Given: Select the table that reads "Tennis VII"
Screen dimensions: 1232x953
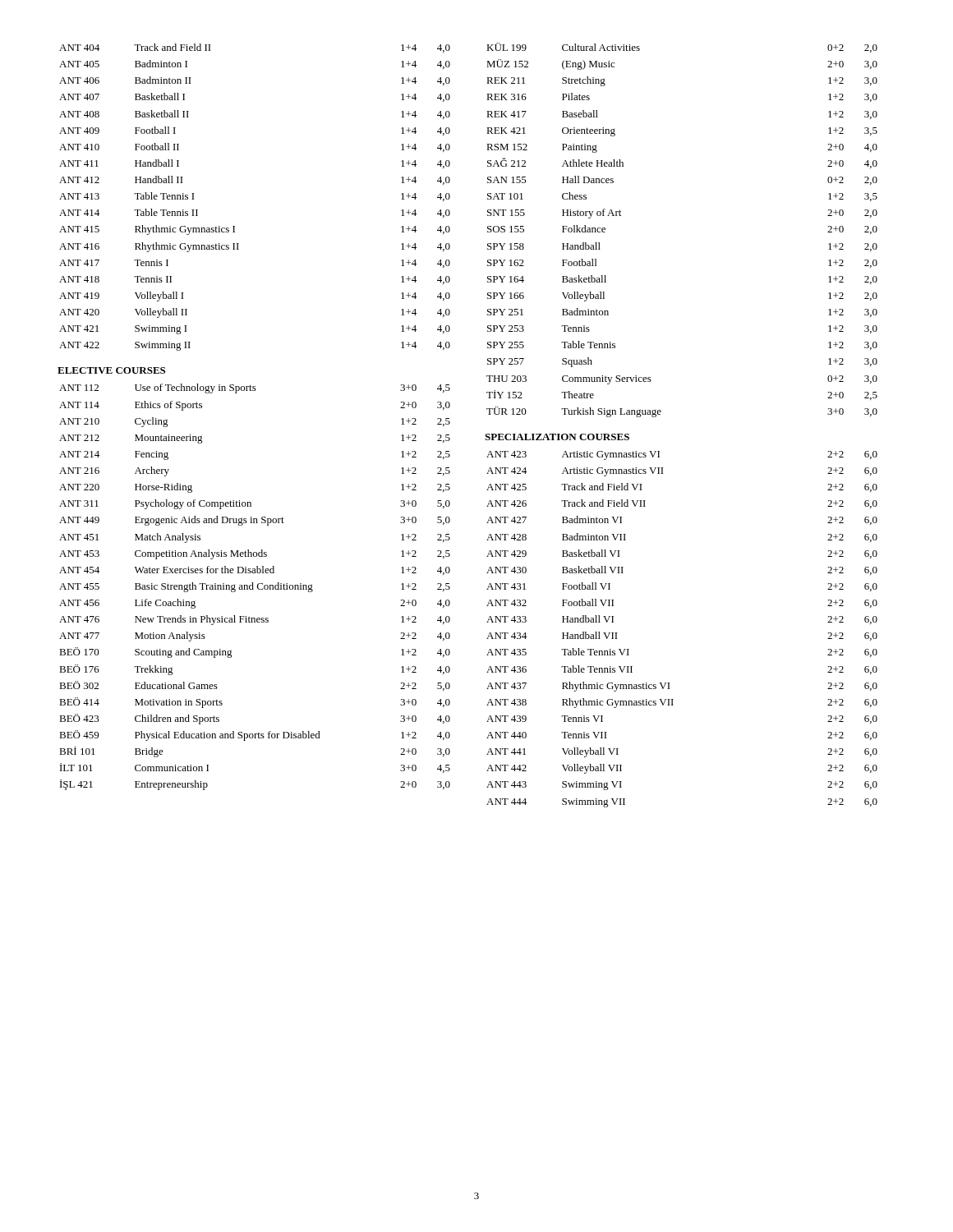Looking at the screenshot, I should [682, 628].
